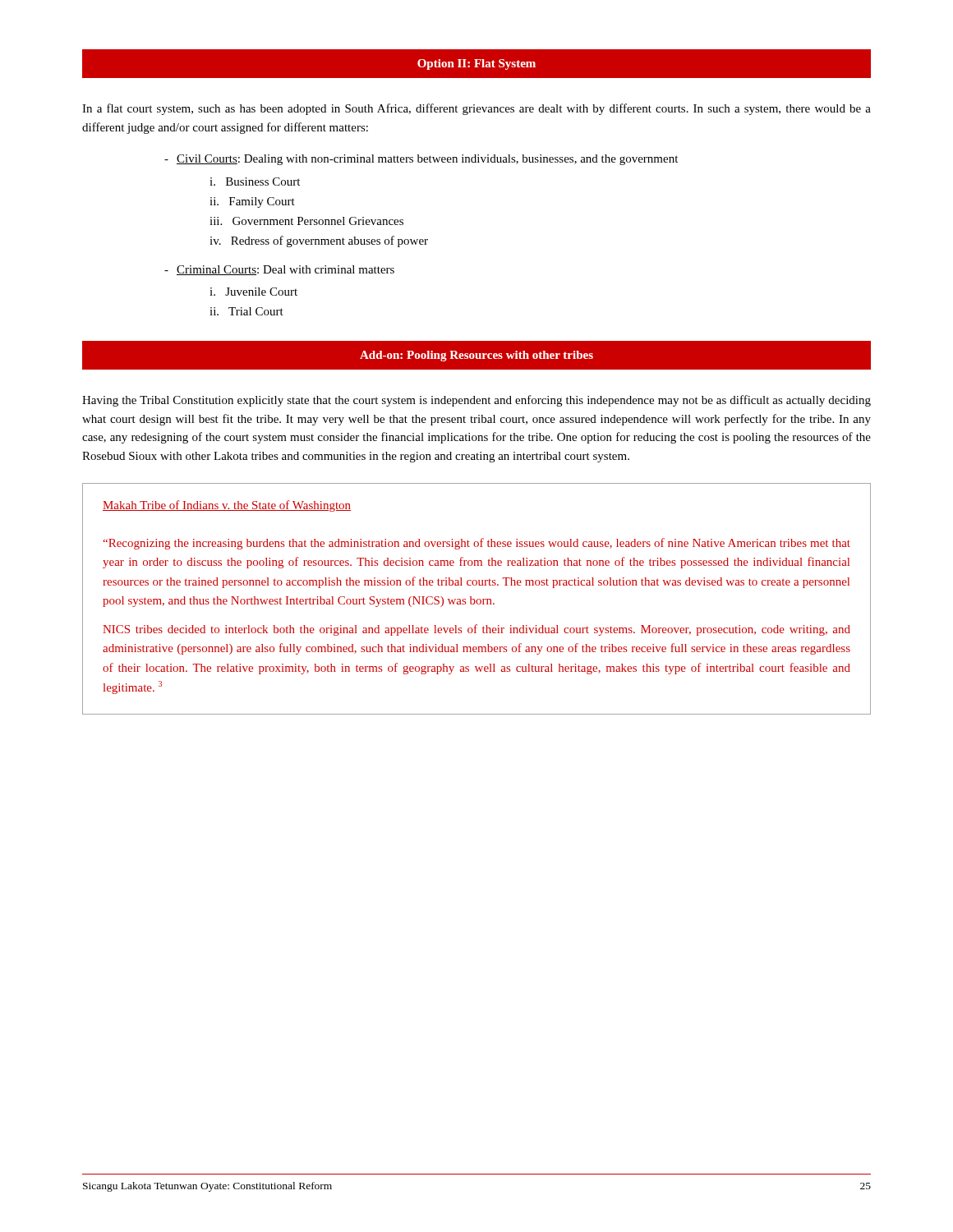This screenshot has height=1232, width=953.
Task: Find the text starting "NICS tribes decided to interlock both"
Action: pos(476,658)
